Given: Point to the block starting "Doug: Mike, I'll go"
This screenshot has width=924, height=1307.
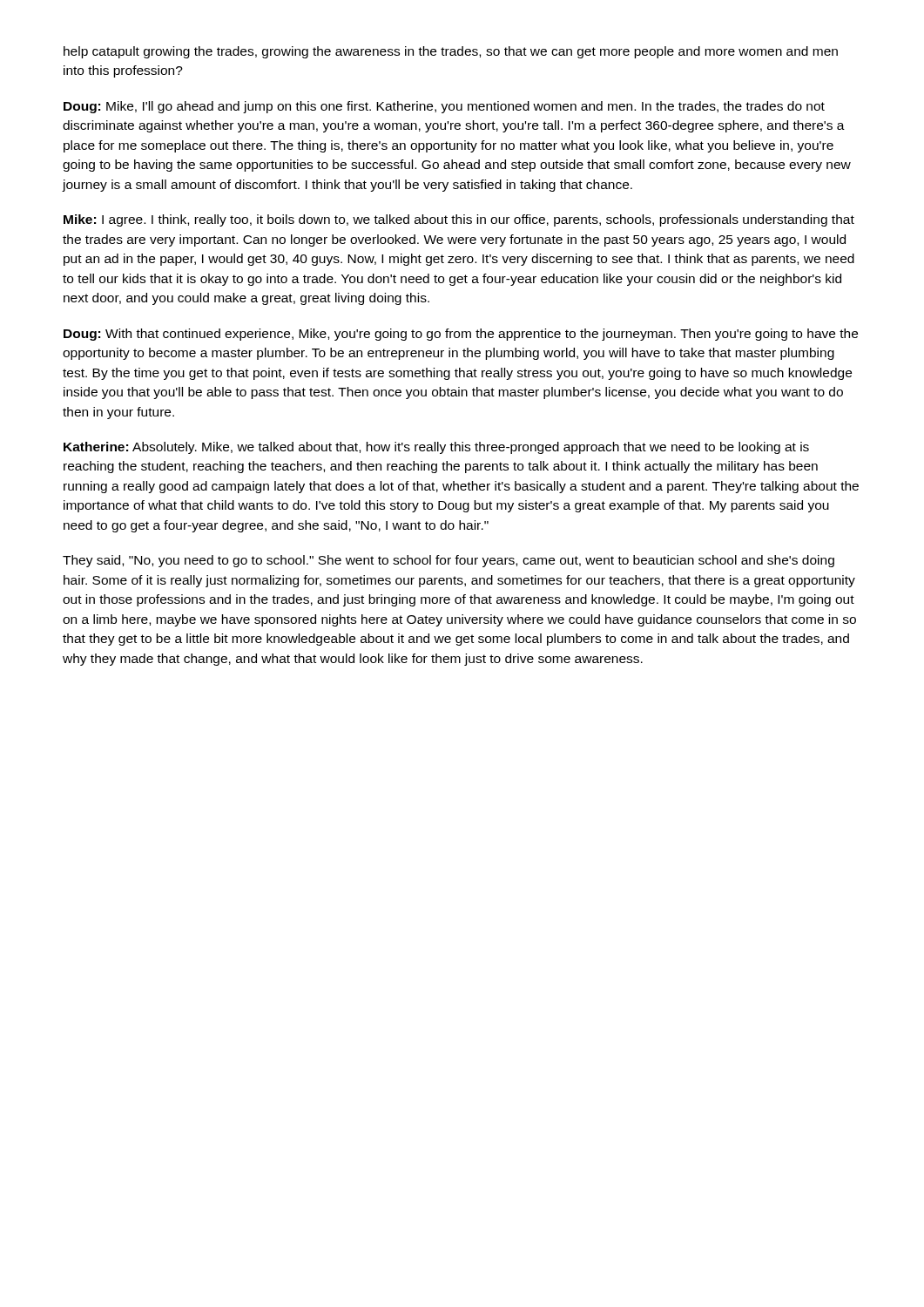Looking at the screenshot, I should click(457, 145).
